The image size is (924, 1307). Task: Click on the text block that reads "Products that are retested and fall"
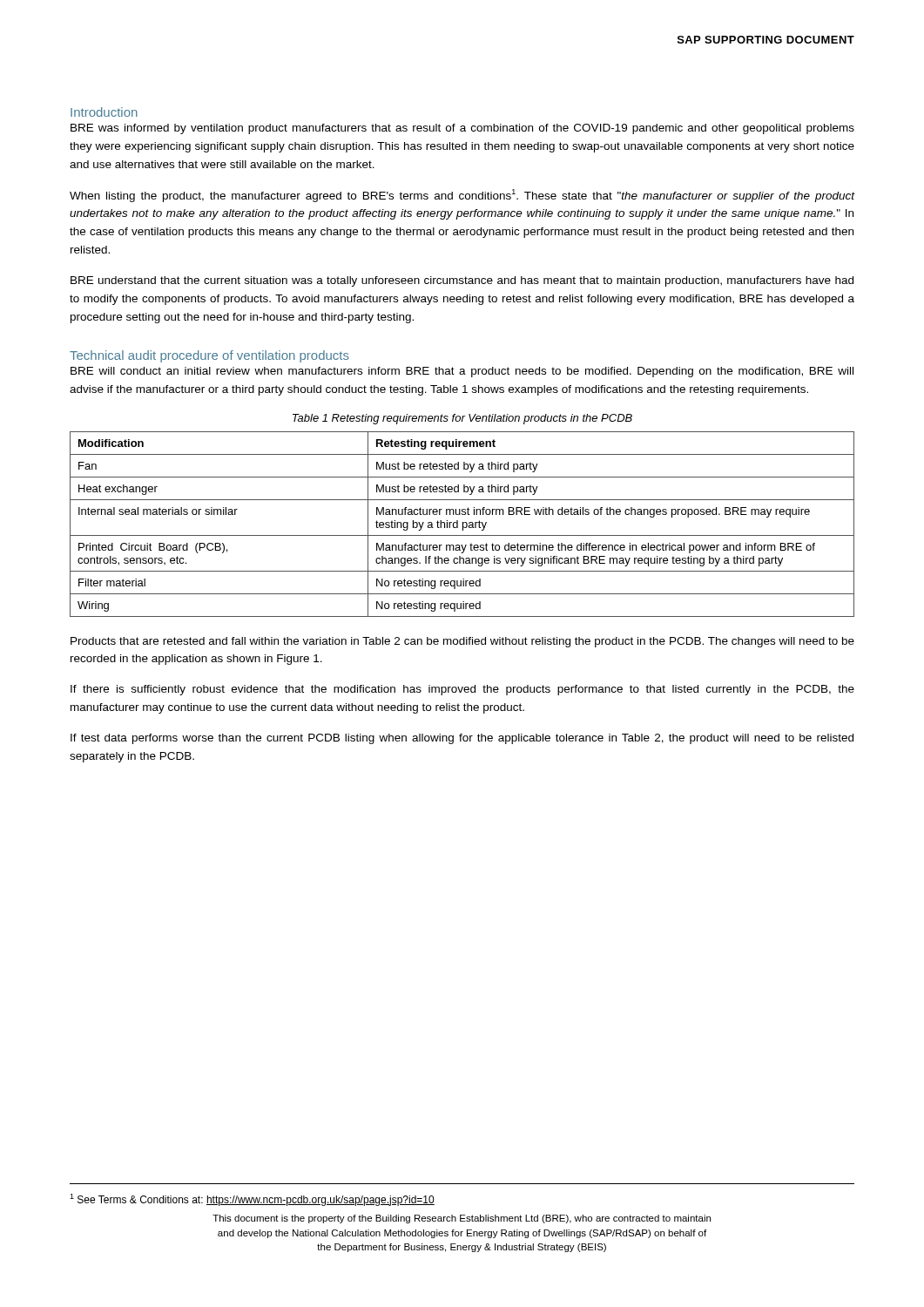[462, 650]
